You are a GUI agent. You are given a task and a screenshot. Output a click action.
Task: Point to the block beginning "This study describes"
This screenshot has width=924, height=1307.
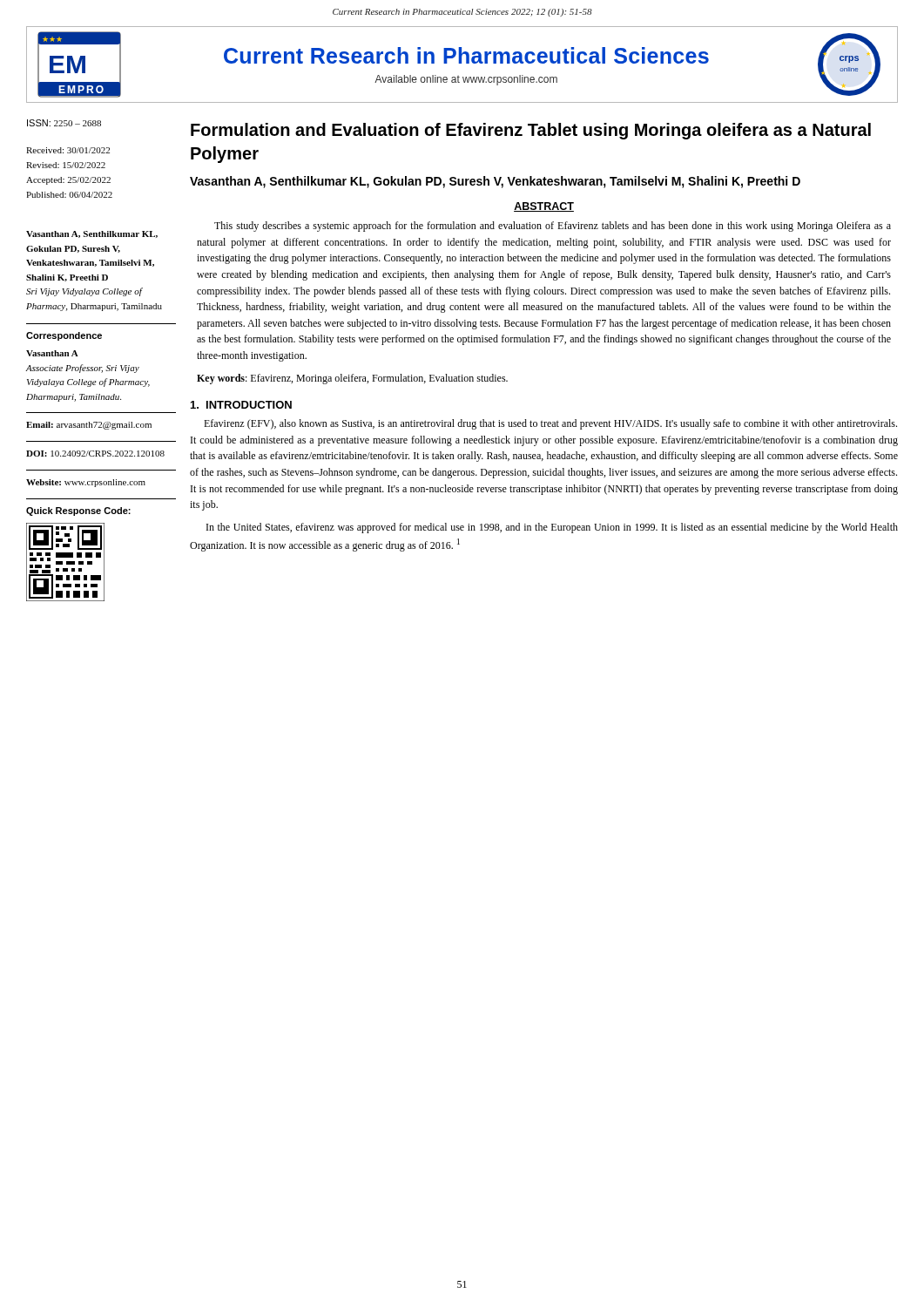point(544,291)
